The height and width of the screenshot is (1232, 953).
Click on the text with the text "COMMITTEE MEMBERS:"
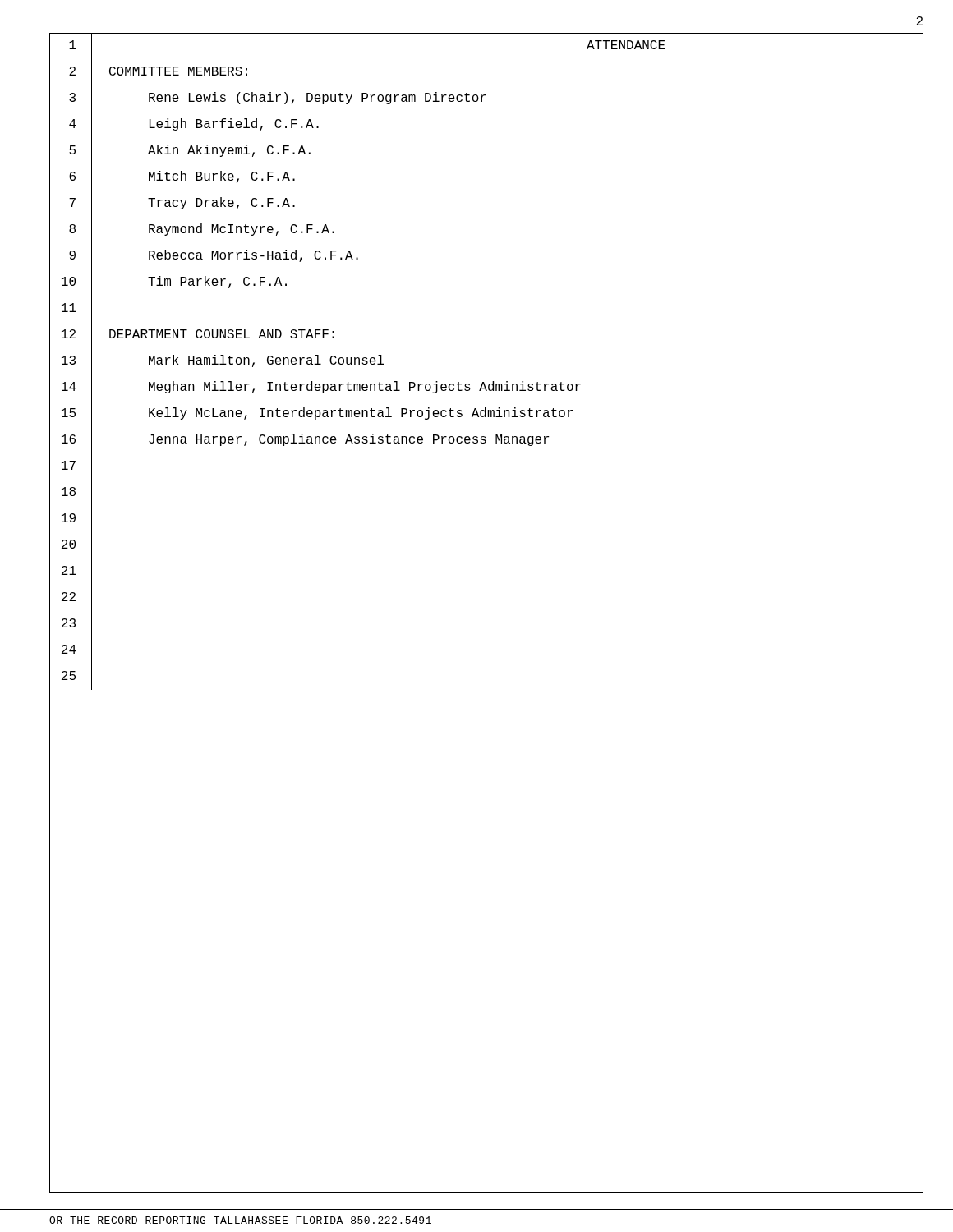coord(179,72)
